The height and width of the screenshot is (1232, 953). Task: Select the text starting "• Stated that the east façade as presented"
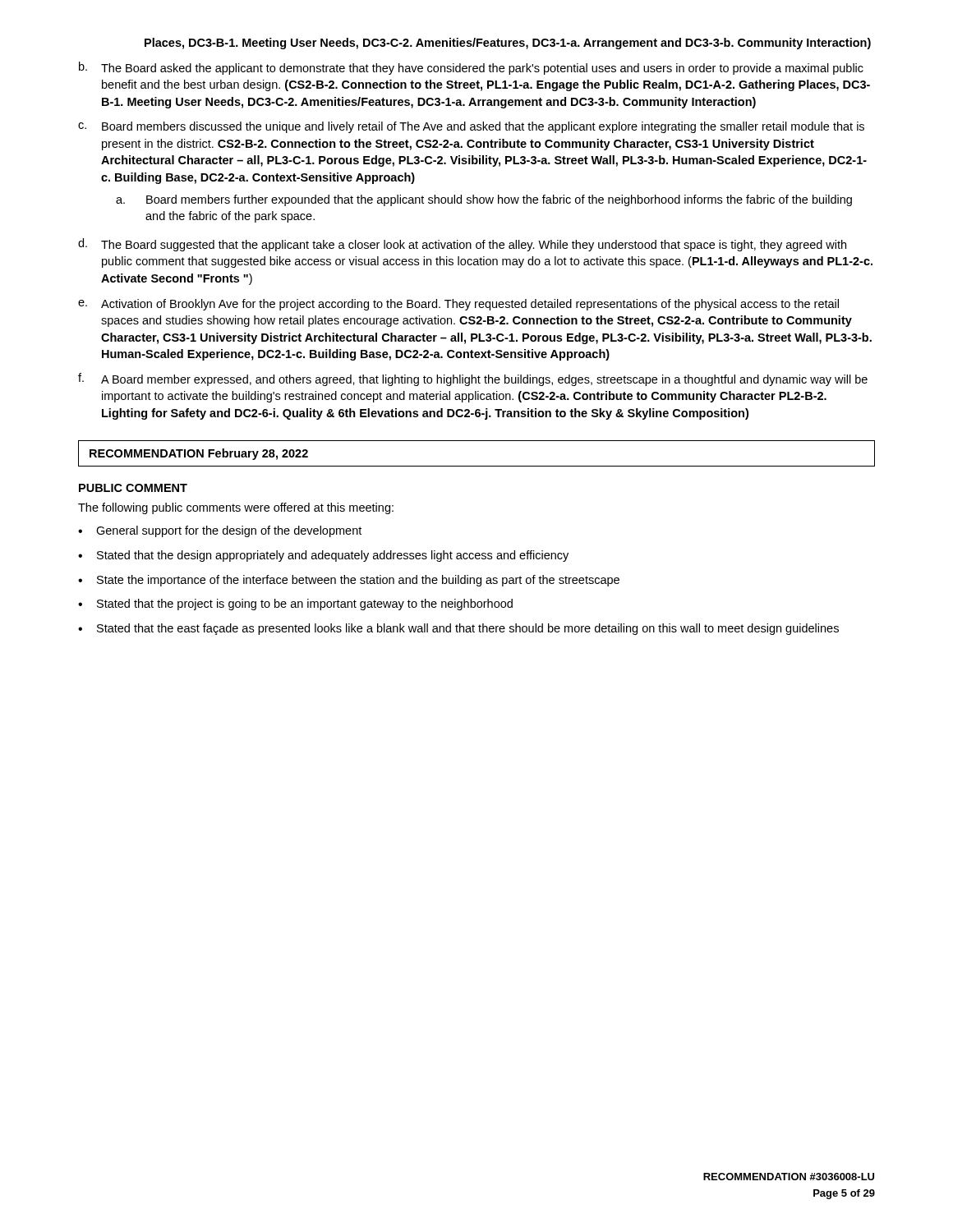pos(476,629)
